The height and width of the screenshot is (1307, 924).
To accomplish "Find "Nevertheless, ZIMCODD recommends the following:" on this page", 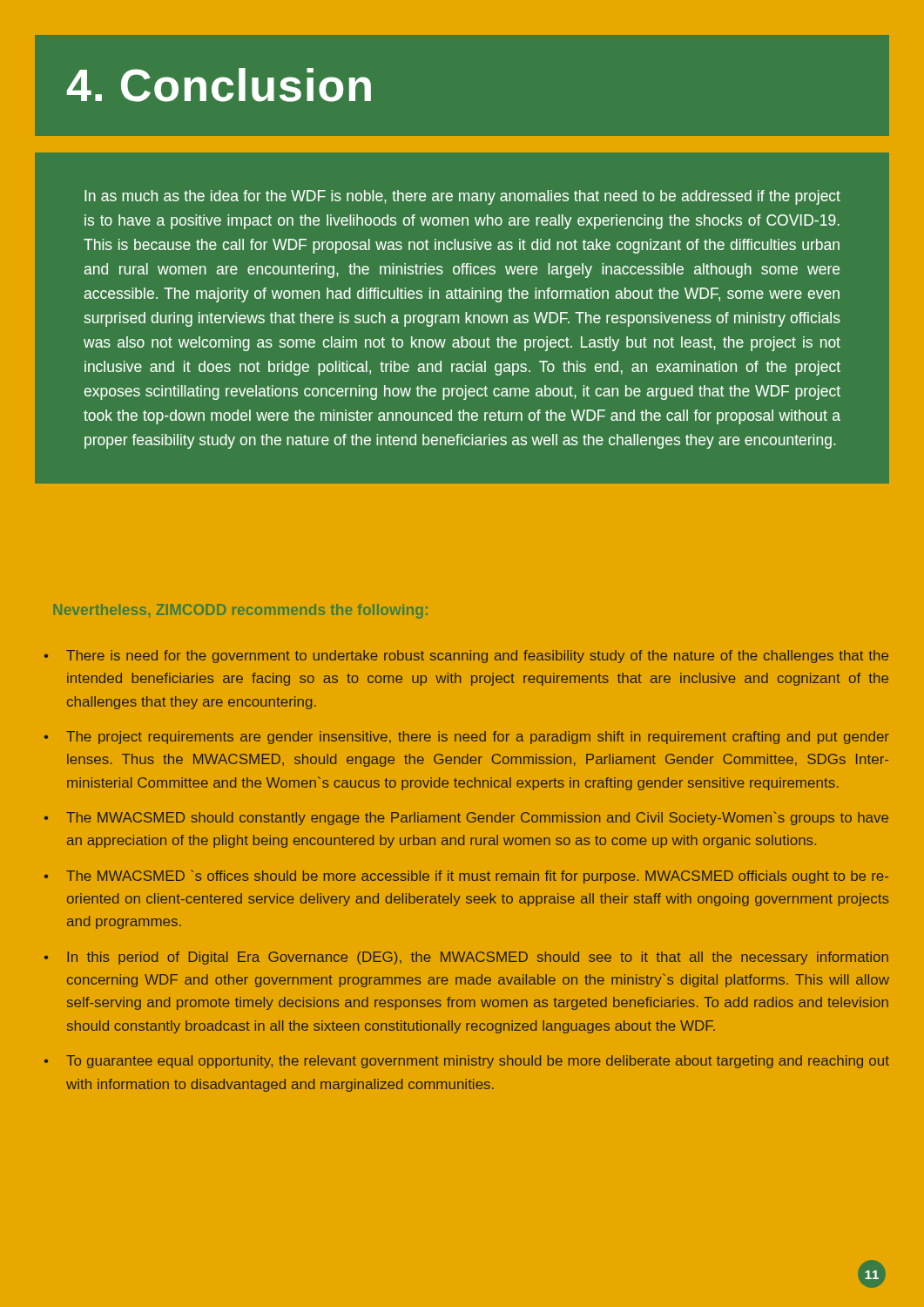I will tap(241, 610).
